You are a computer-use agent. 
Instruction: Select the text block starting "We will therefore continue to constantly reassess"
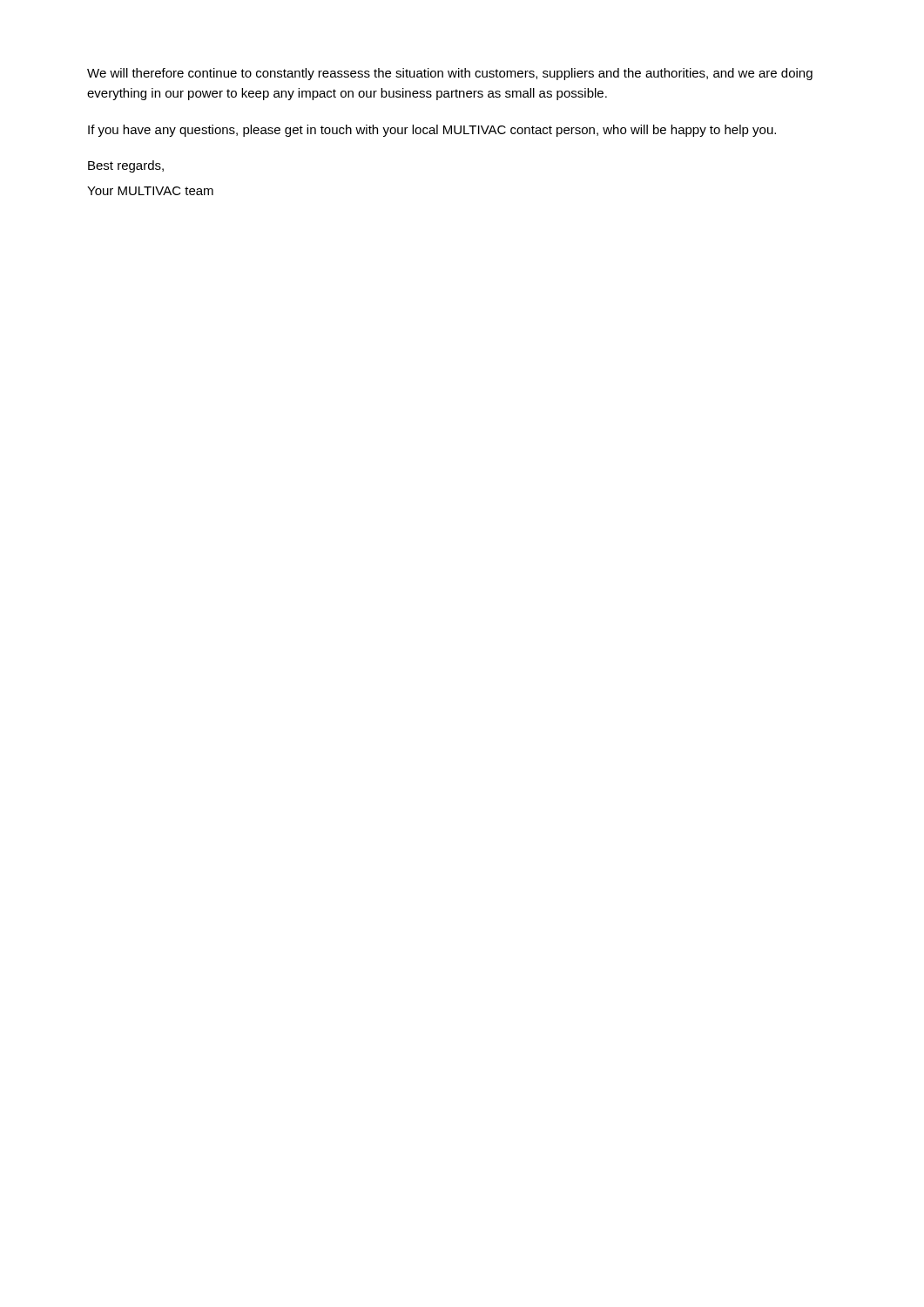[450, 83]
